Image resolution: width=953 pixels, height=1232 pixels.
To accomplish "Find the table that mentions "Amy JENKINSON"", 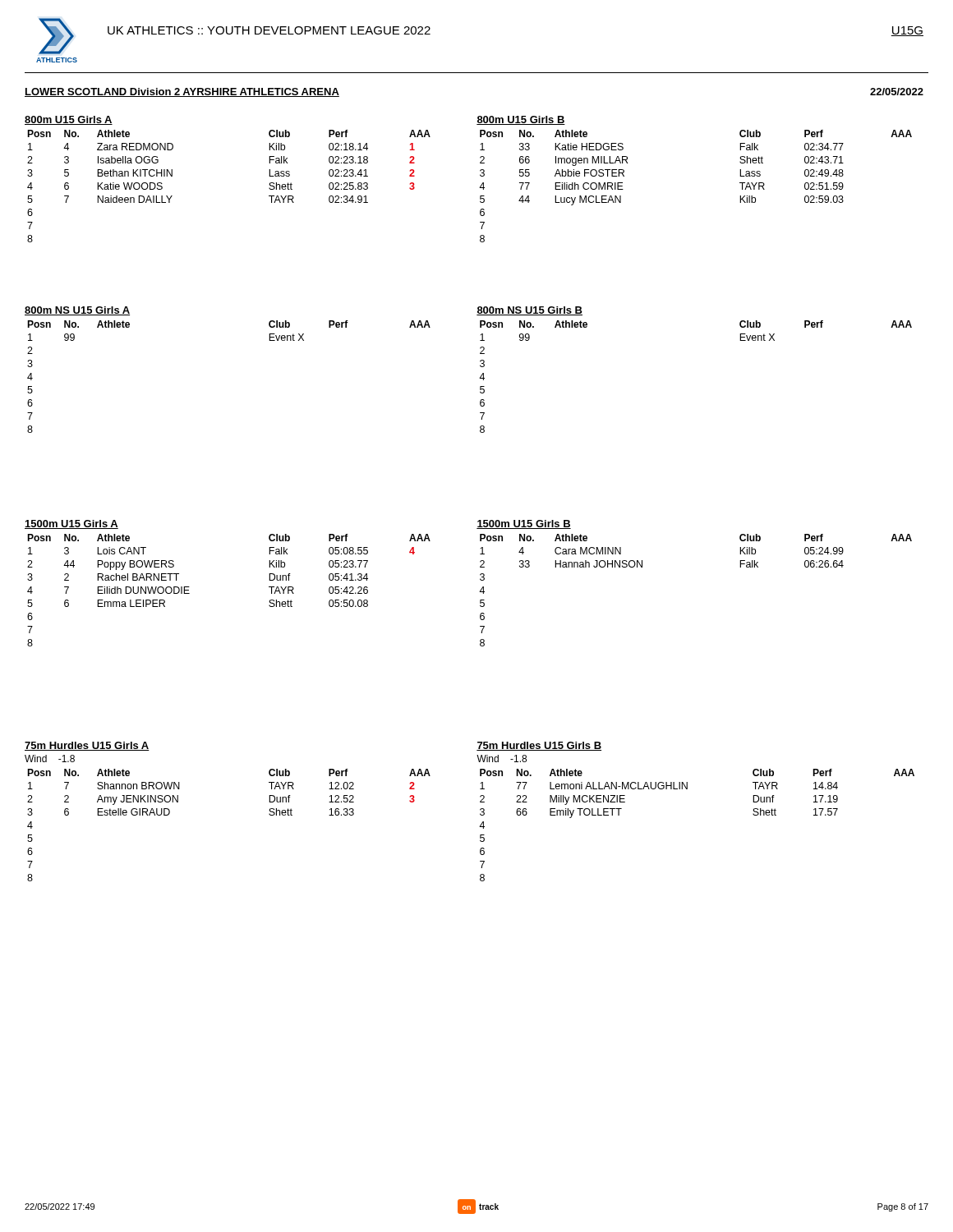I will pyautogui.click(x=234, y=825).
